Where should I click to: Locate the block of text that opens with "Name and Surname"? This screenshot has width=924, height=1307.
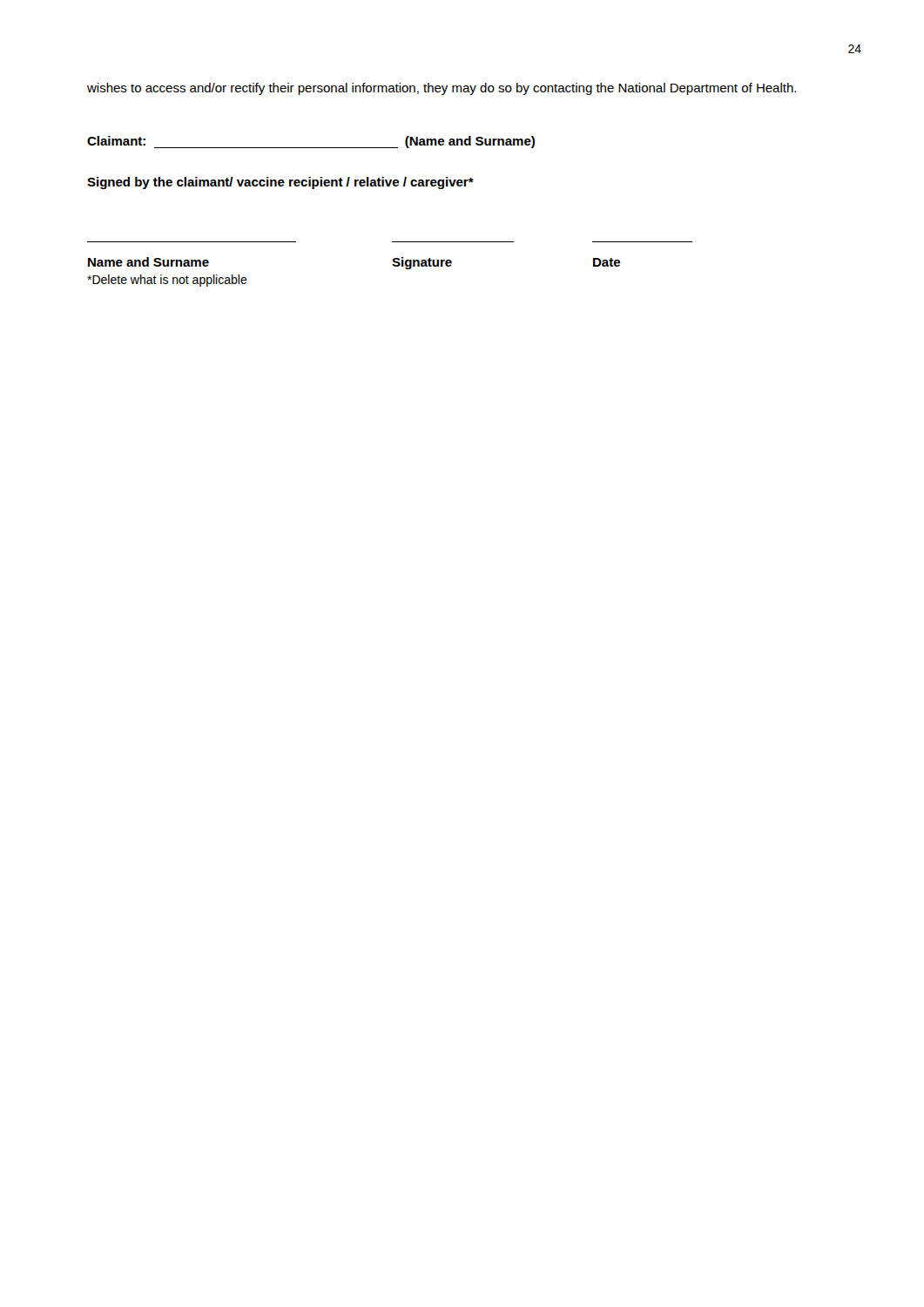tap(462, 264)
